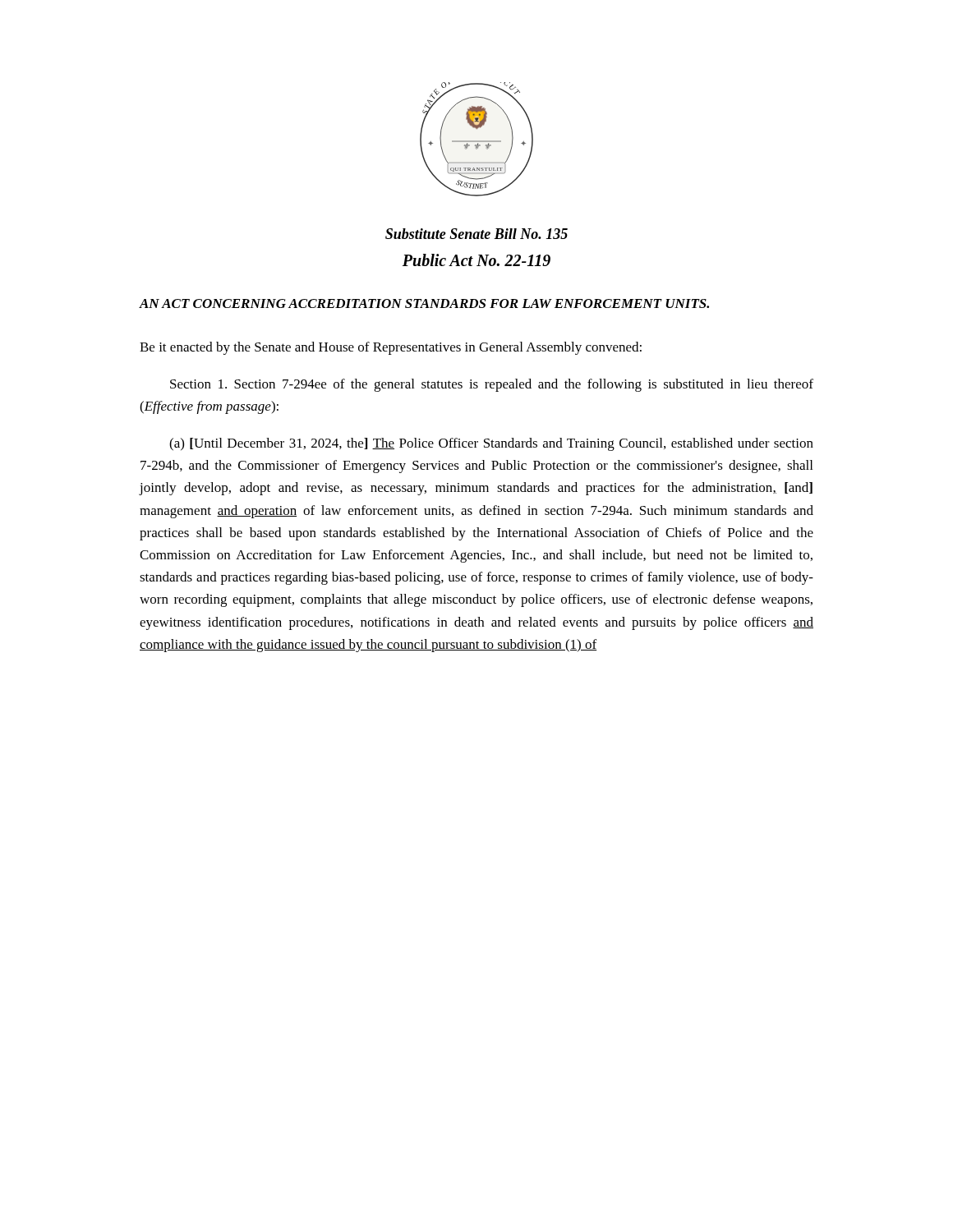Screen dimensions: 1232x953
Task: Navigate to the passage starting "AN ACT CONCERNING ACCREDITATION STANDARDS FOR"
Action: tap(425, 304)
